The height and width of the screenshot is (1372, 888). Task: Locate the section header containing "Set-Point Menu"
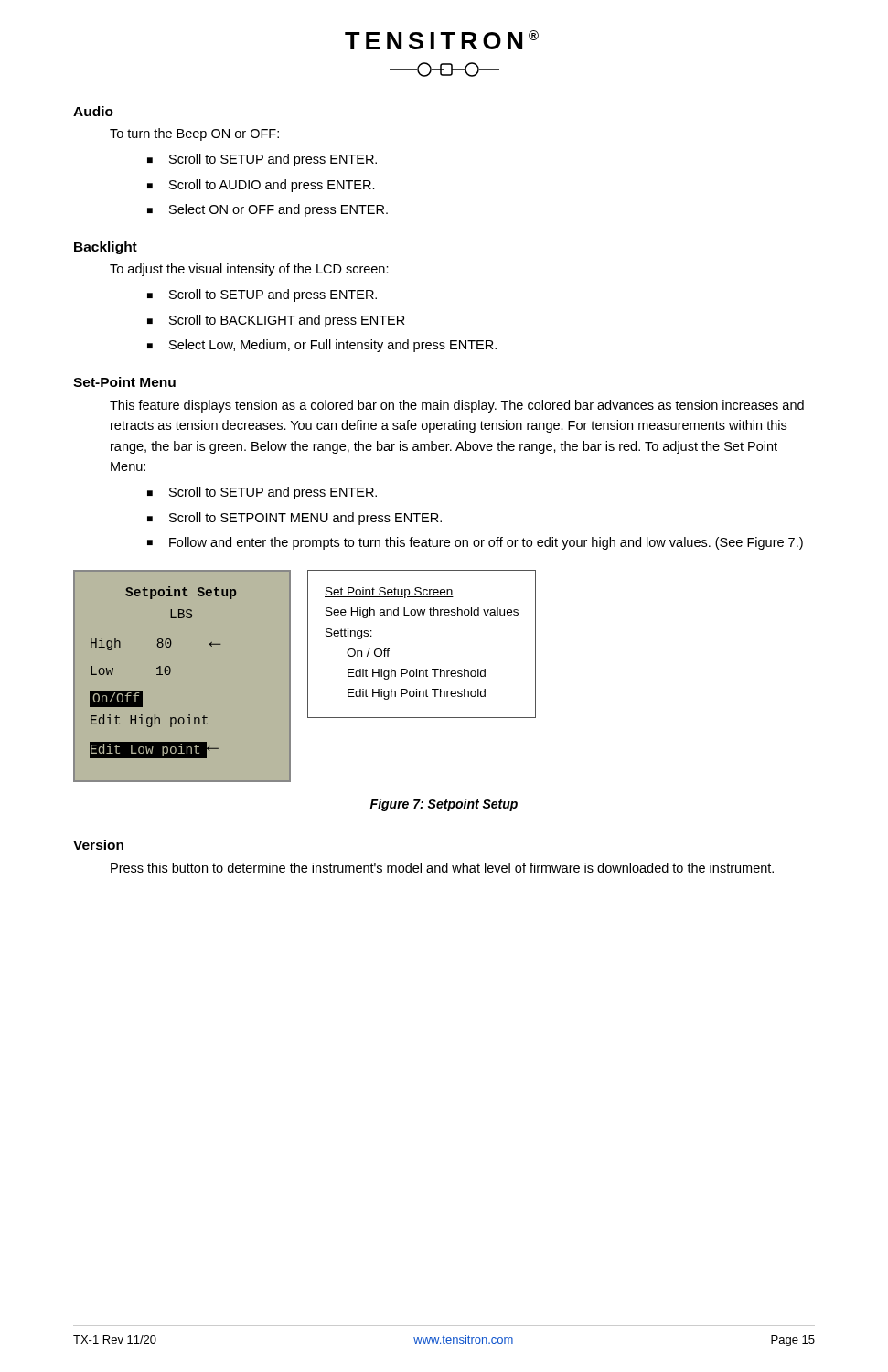pyautogui.click(x=125, y=382)
